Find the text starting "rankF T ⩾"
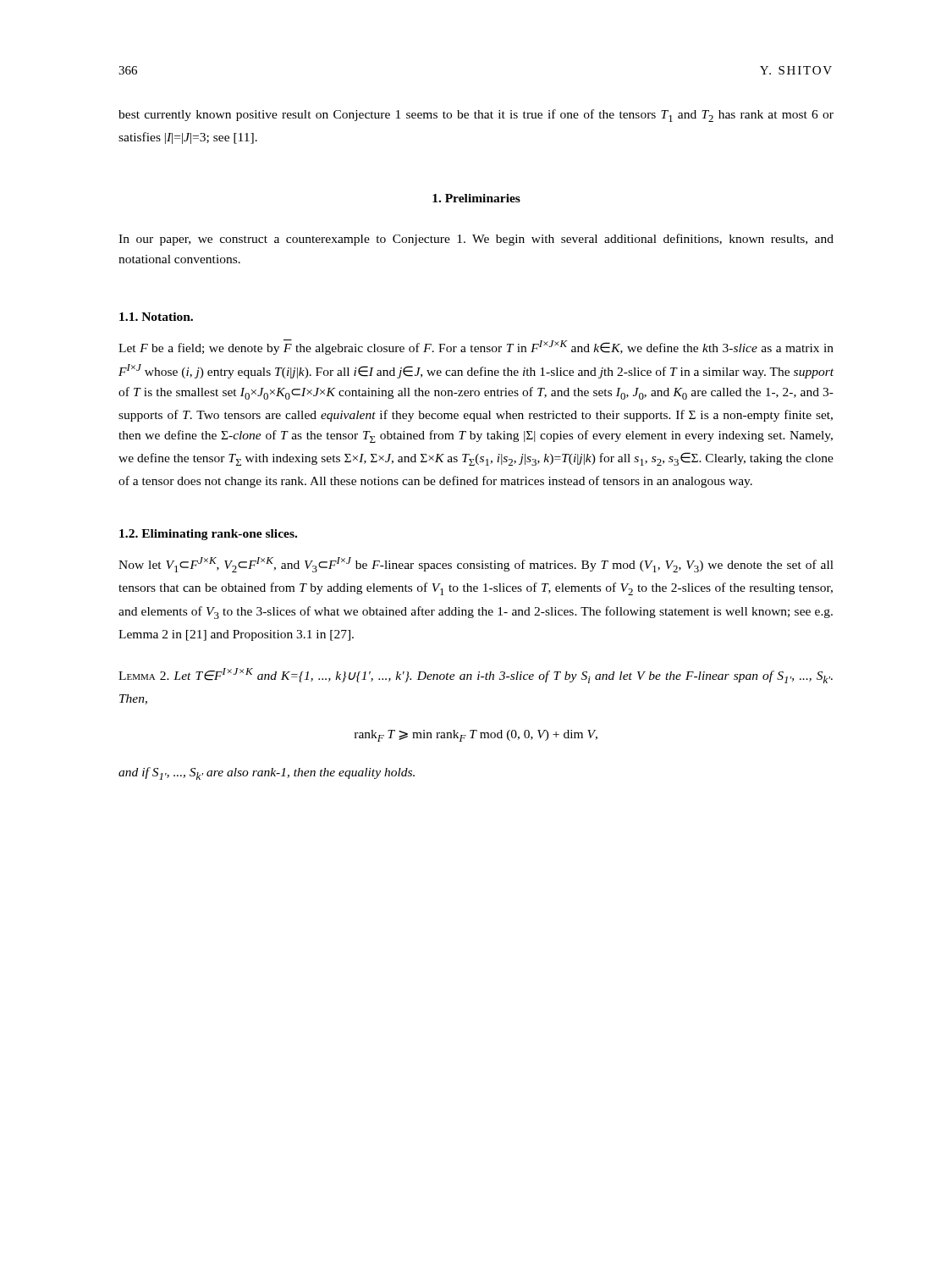952x1270 pixels. pyautogui.click(x=476, y=735)
